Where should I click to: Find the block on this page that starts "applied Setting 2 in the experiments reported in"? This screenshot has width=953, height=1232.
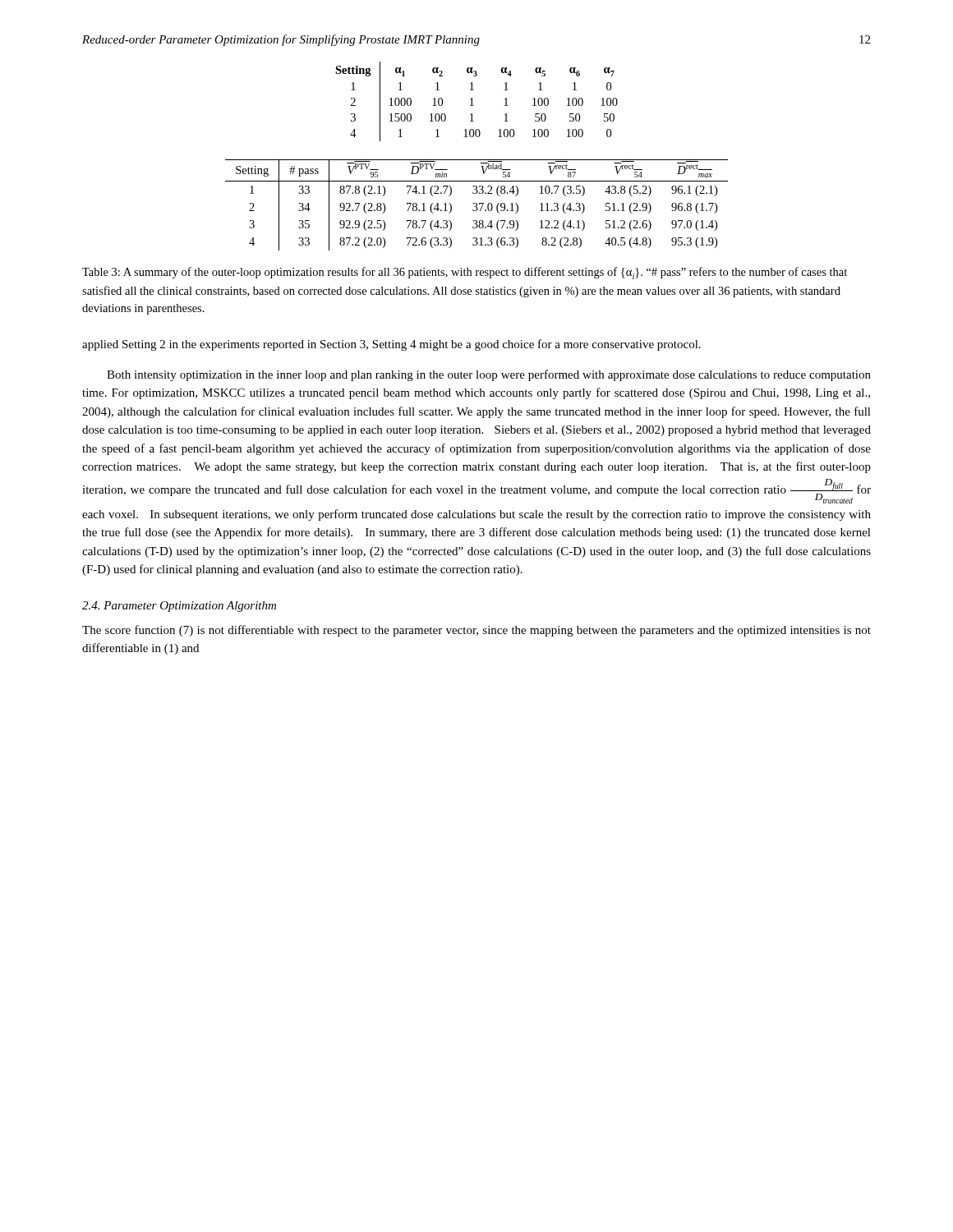point(392,344)
